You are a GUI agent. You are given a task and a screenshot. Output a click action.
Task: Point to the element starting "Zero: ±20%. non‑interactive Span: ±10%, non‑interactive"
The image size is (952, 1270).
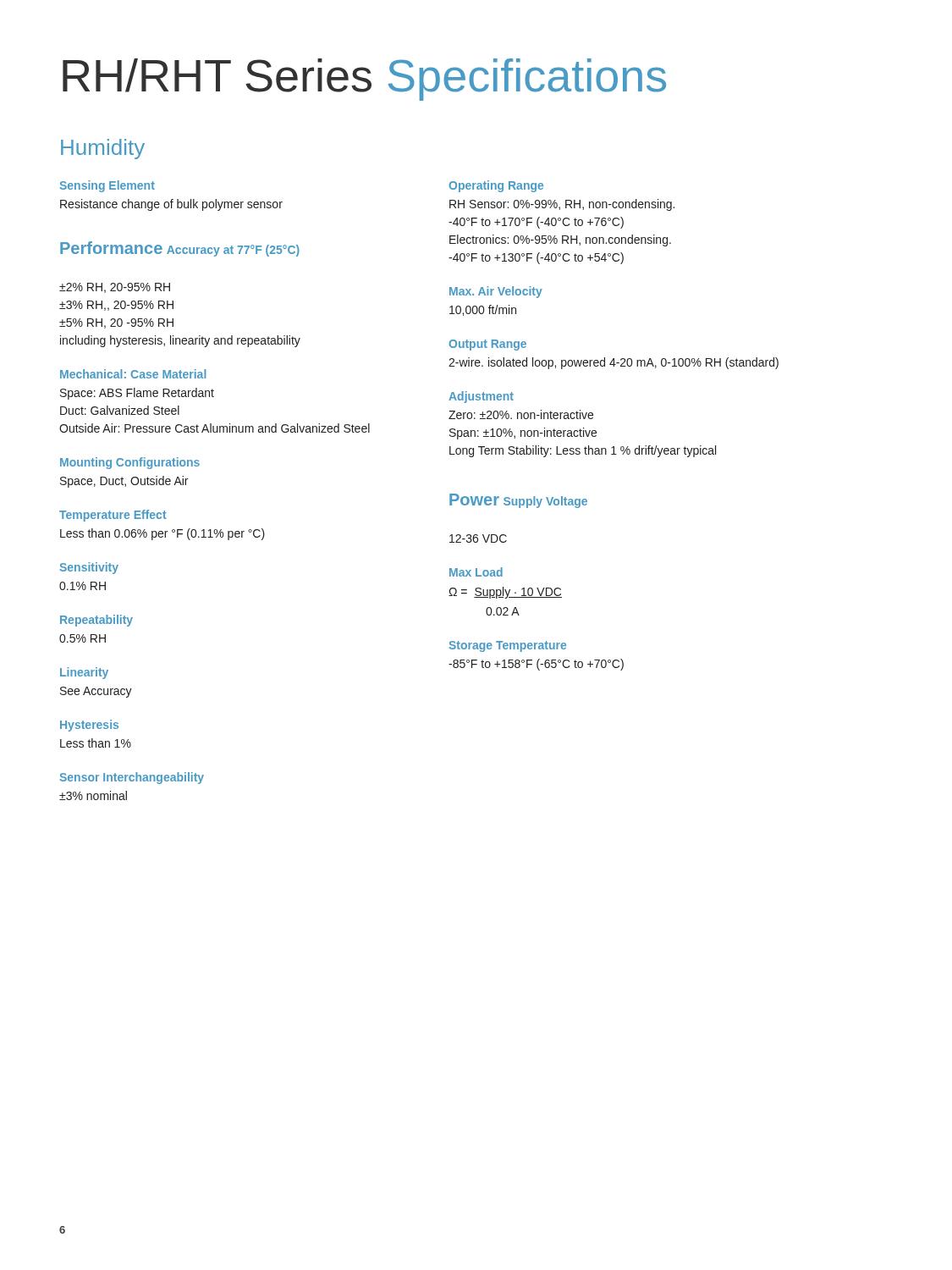pos(521,414)
